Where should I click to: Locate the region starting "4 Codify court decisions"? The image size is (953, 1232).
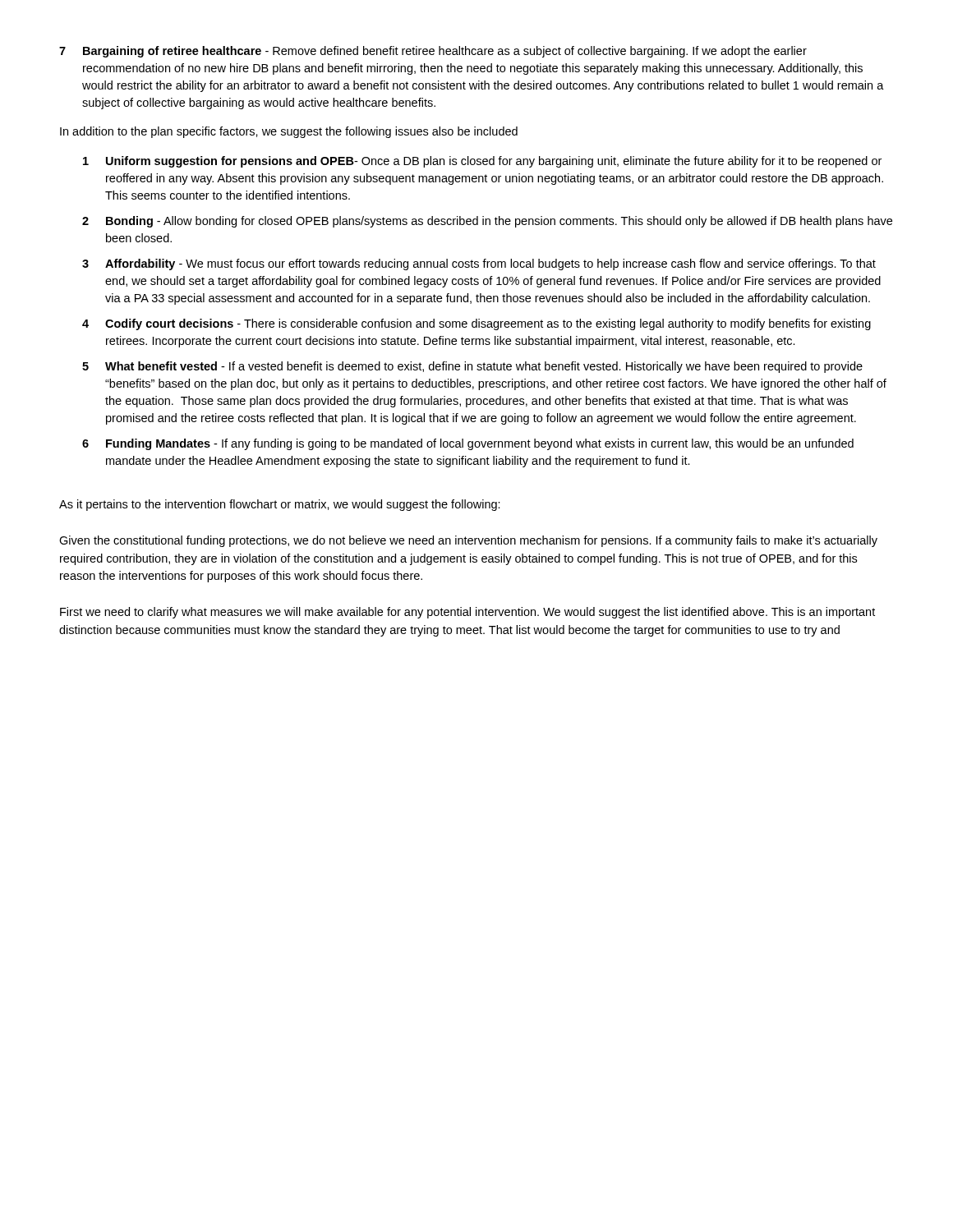(488, 333)
